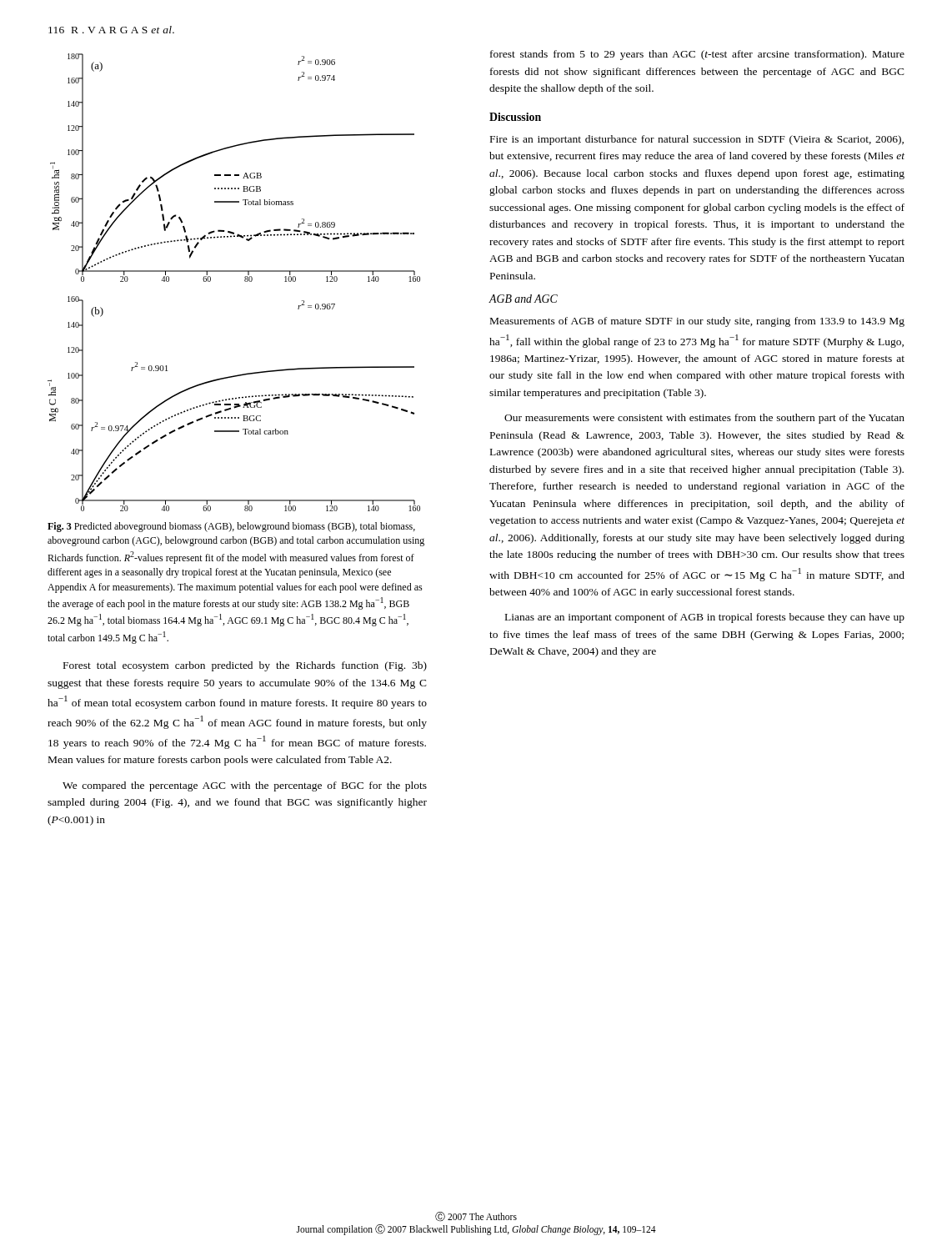The width and height of the screenshot is (952, 1251).
Task: Where is the passage that starts "Measurements of AGB of"?
Action: [697, 487]
